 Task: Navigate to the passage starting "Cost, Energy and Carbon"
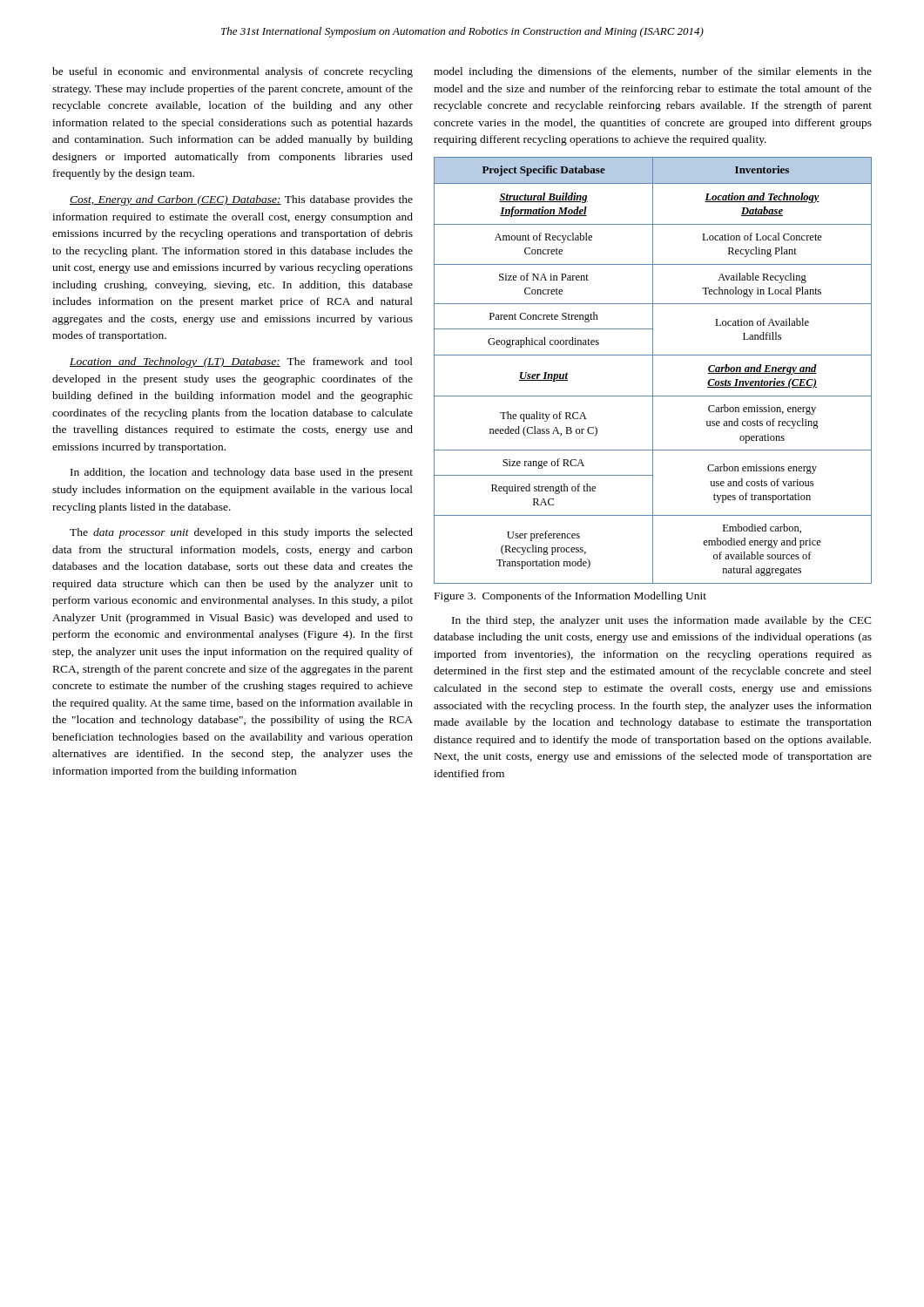pyautogui.click(x=233, y=267)
